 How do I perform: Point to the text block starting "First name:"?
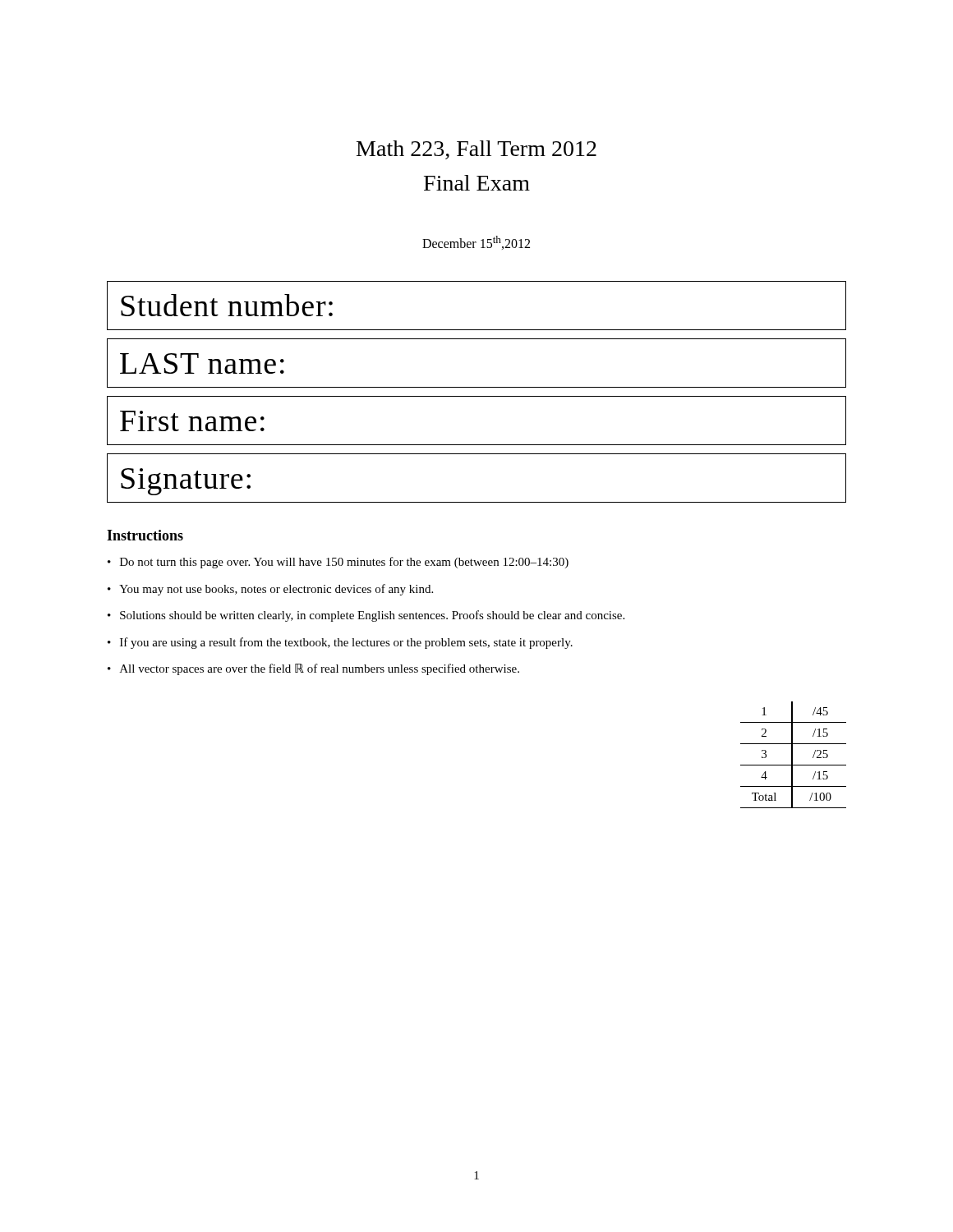193,421
